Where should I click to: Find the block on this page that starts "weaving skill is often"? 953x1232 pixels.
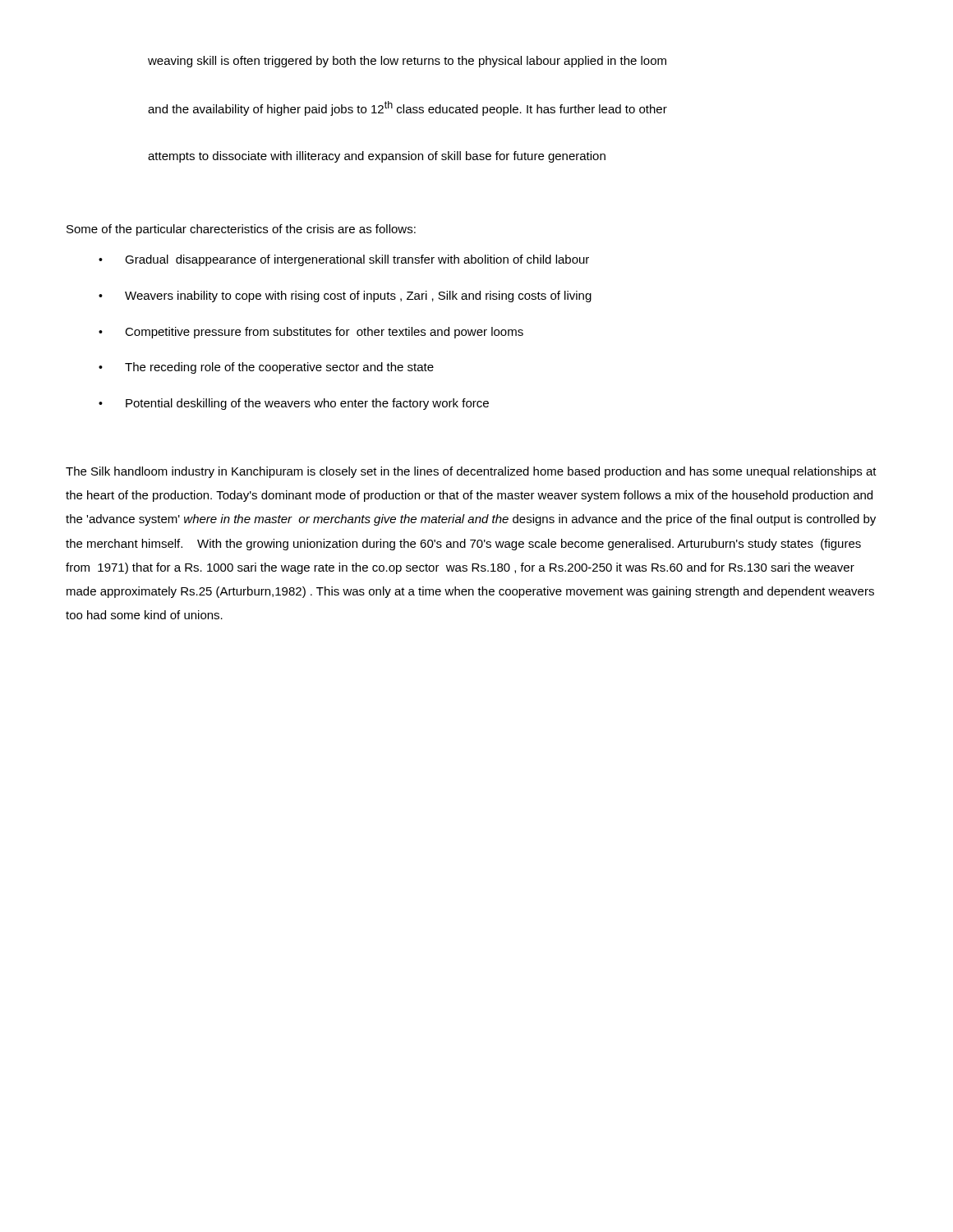tap(408, 108)
